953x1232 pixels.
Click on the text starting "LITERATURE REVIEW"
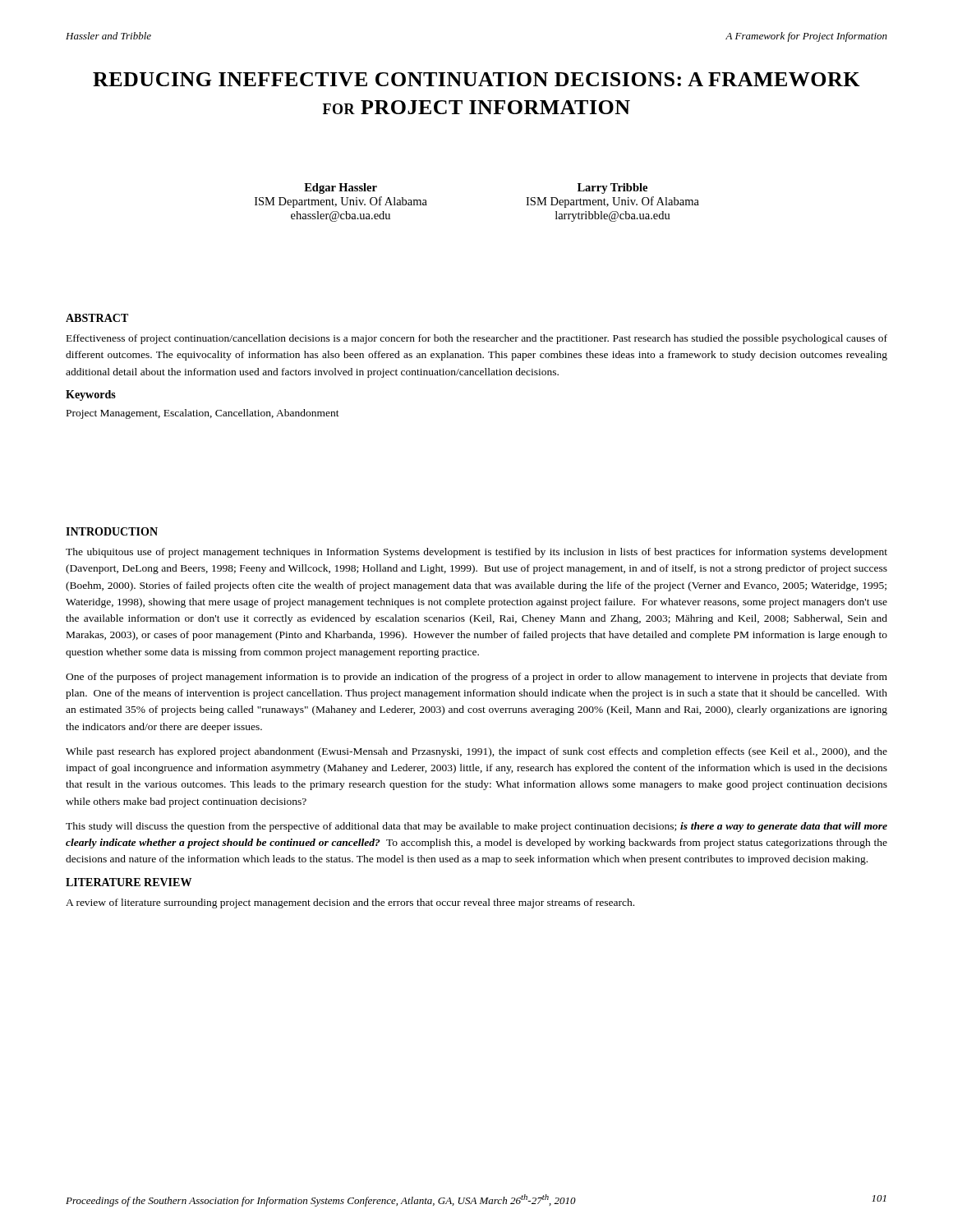(x=129, y=882)
